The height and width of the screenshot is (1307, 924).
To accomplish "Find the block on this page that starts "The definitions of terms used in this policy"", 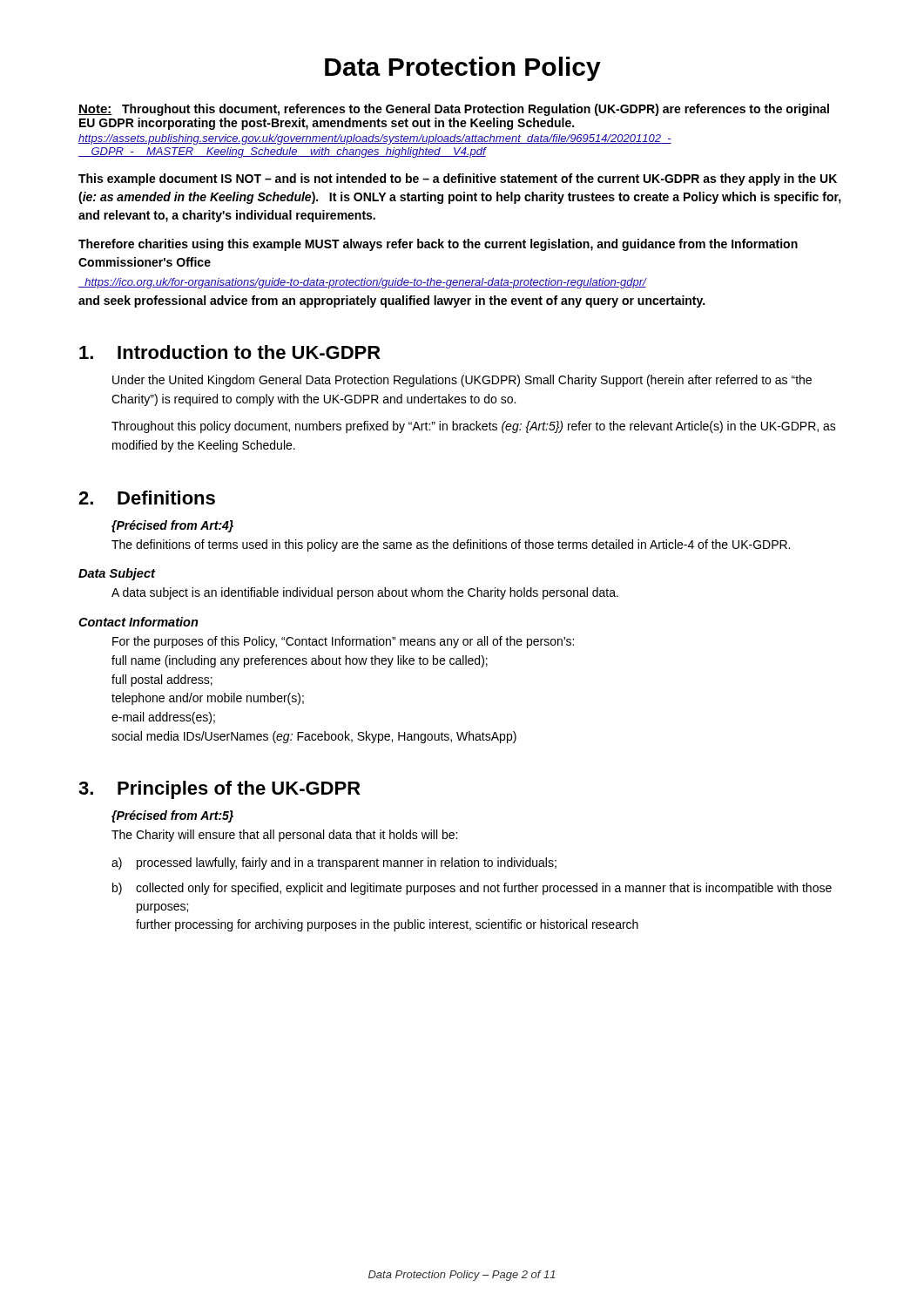I will [451, 544].
